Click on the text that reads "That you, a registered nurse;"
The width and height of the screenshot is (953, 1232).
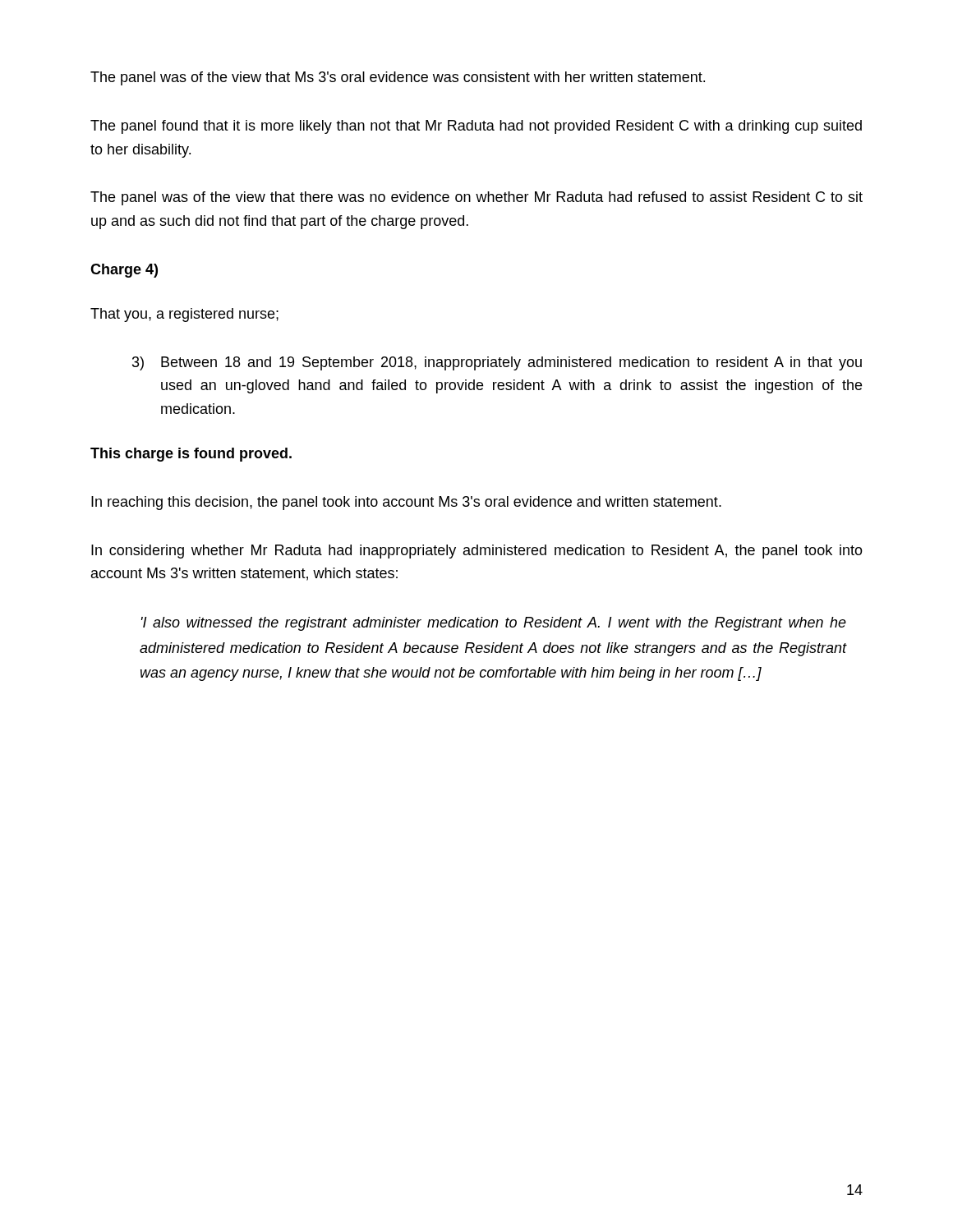185,314
